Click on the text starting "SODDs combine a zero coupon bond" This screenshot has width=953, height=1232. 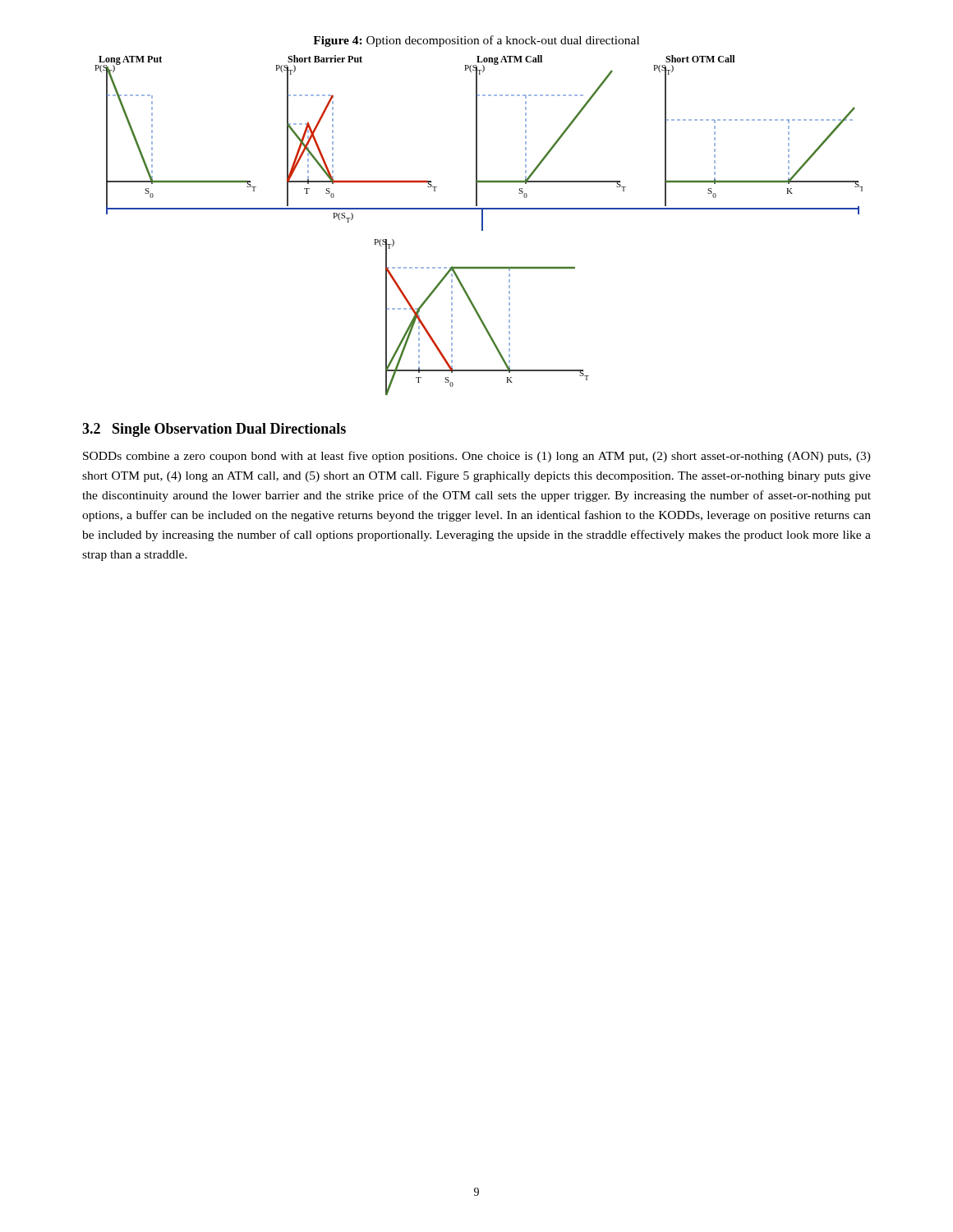(x=476, y=505)
